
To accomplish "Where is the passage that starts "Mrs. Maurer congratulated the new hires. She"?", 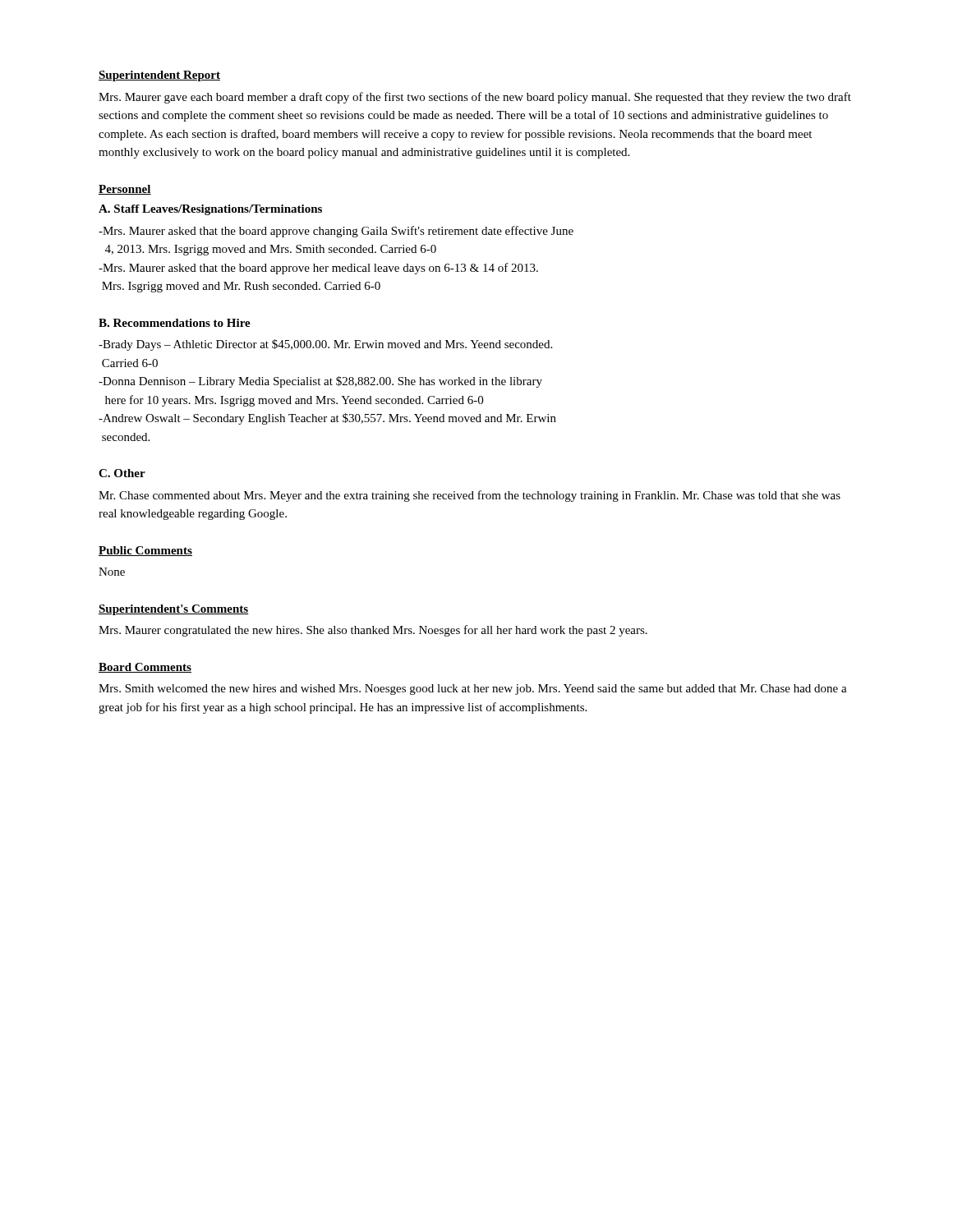I will pos(373,630).
